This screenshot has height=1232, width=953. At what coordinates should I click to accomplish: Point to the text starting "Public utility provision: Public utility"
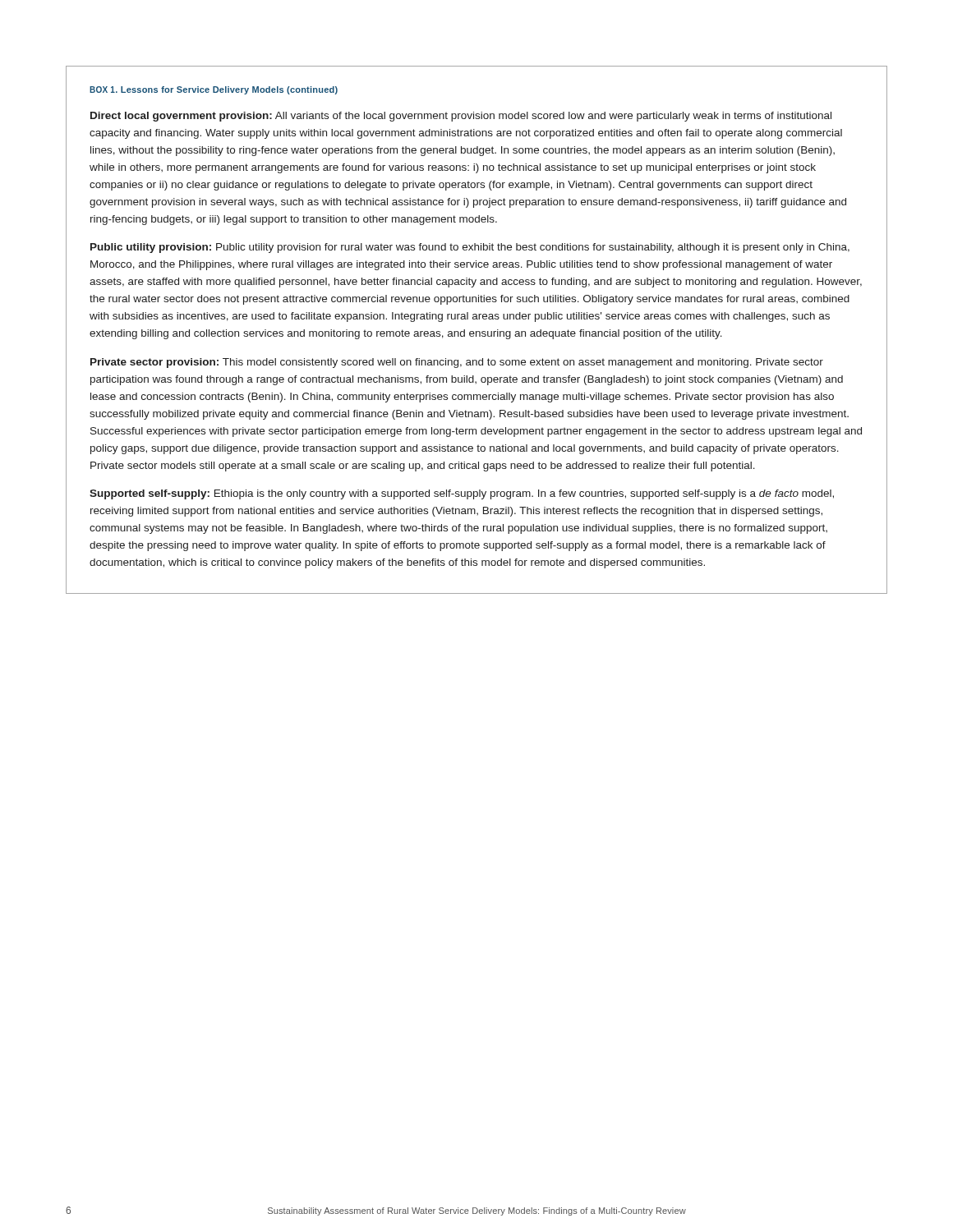(x=476, y=290)
